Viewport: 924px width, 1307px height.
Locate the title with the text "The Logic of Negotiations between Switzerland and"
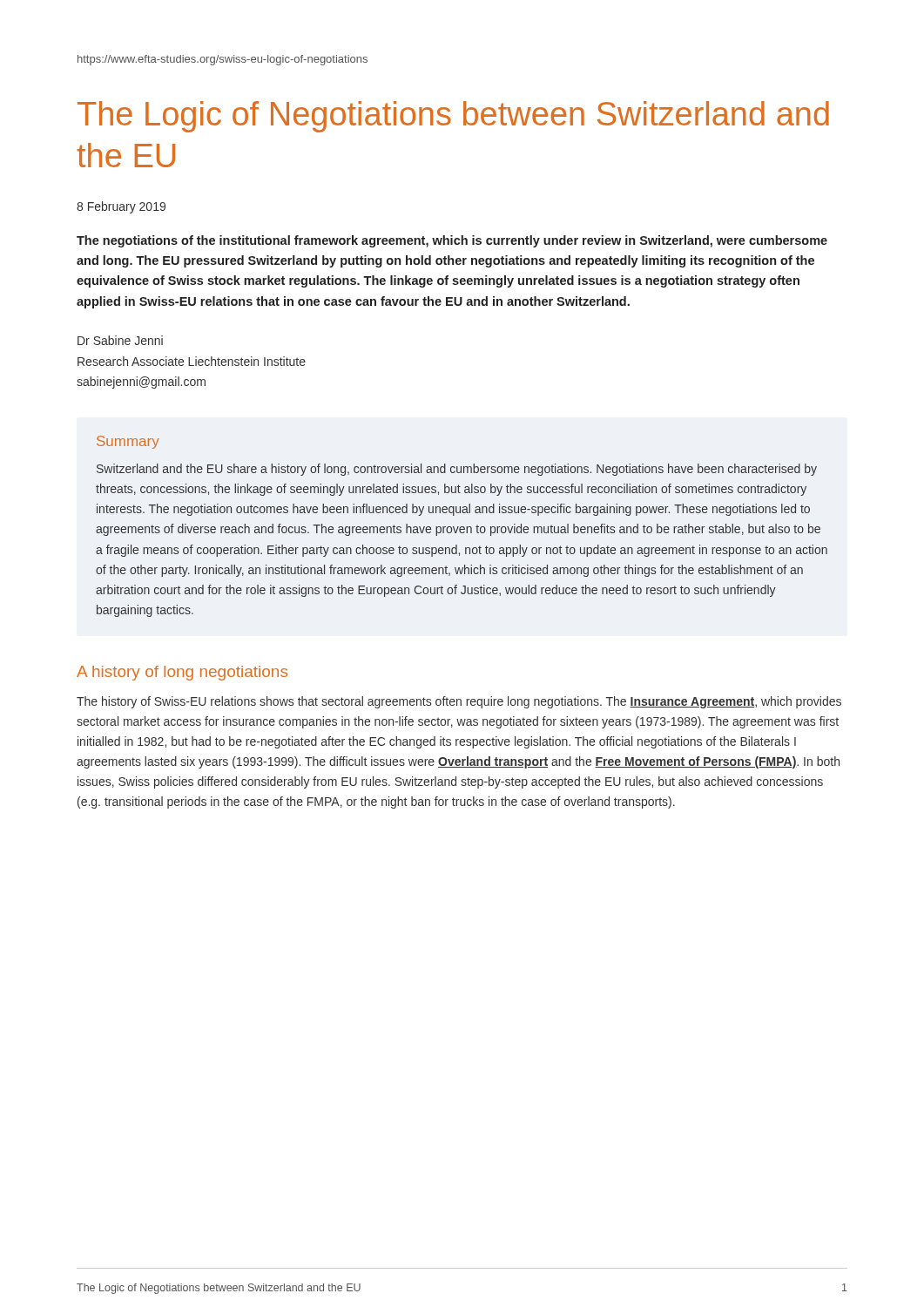(x=454, y=135)
